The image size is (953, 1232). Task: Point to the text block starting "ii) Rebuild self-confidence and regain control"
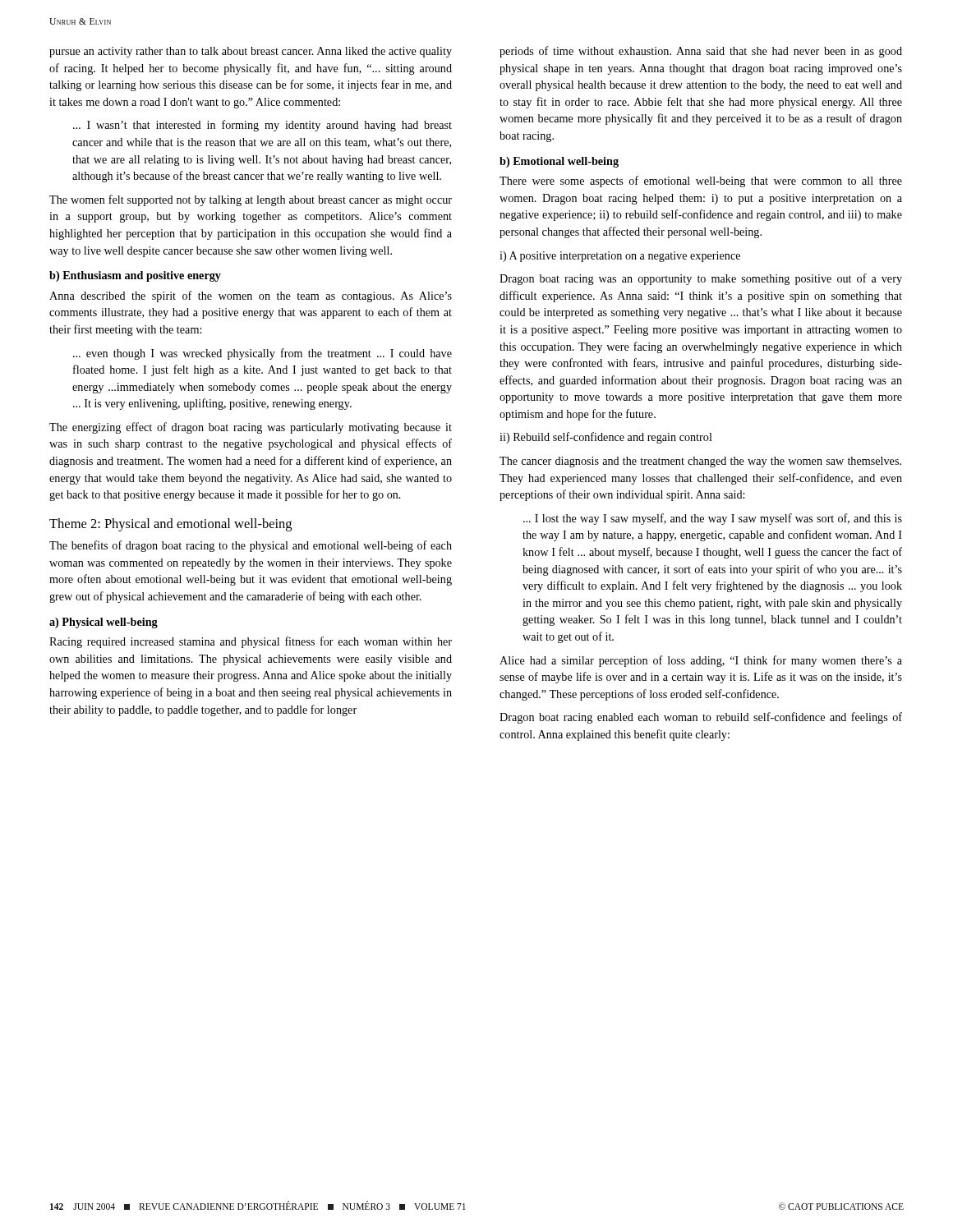click(701, 438)
